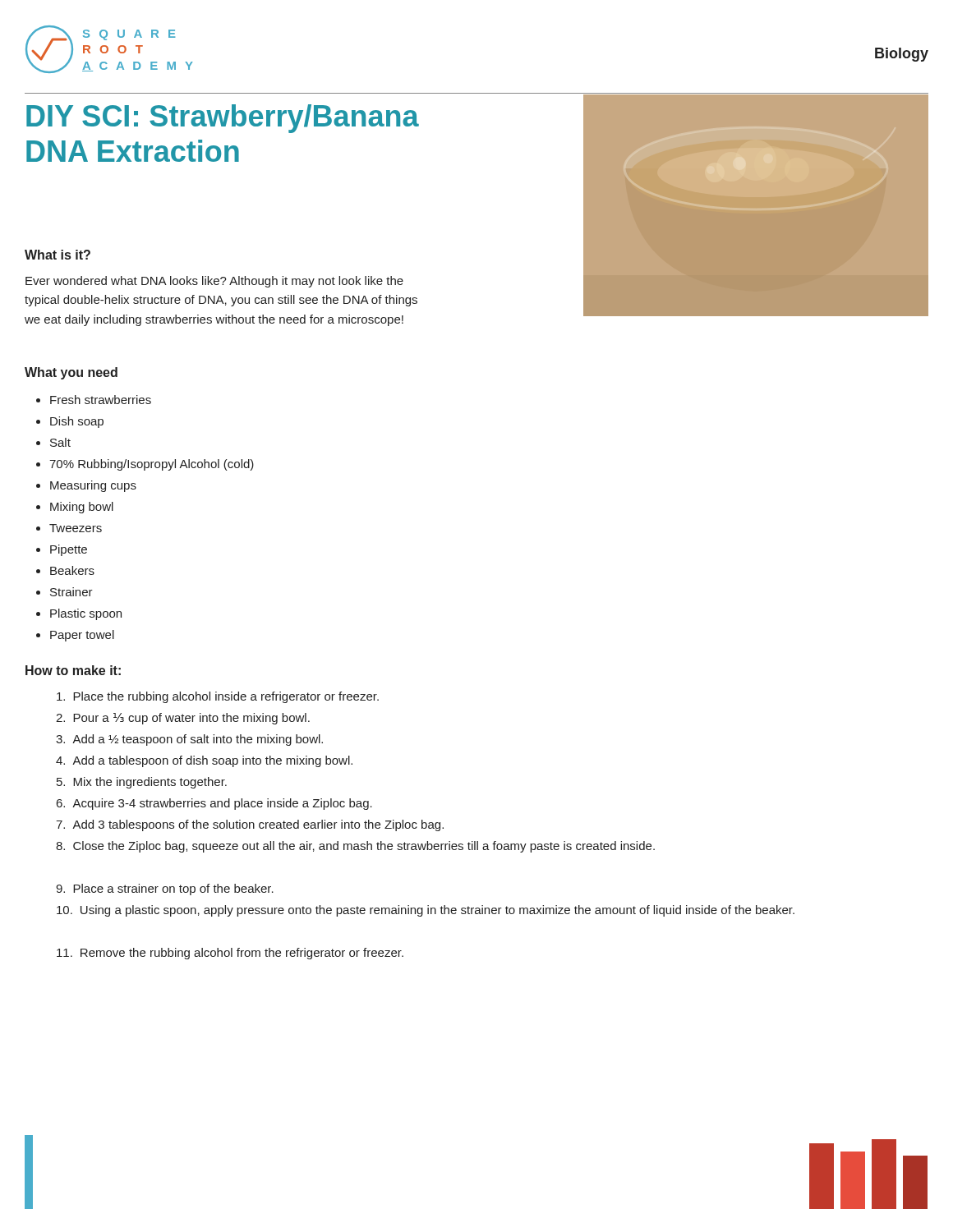Locate the title

[230, 134]
